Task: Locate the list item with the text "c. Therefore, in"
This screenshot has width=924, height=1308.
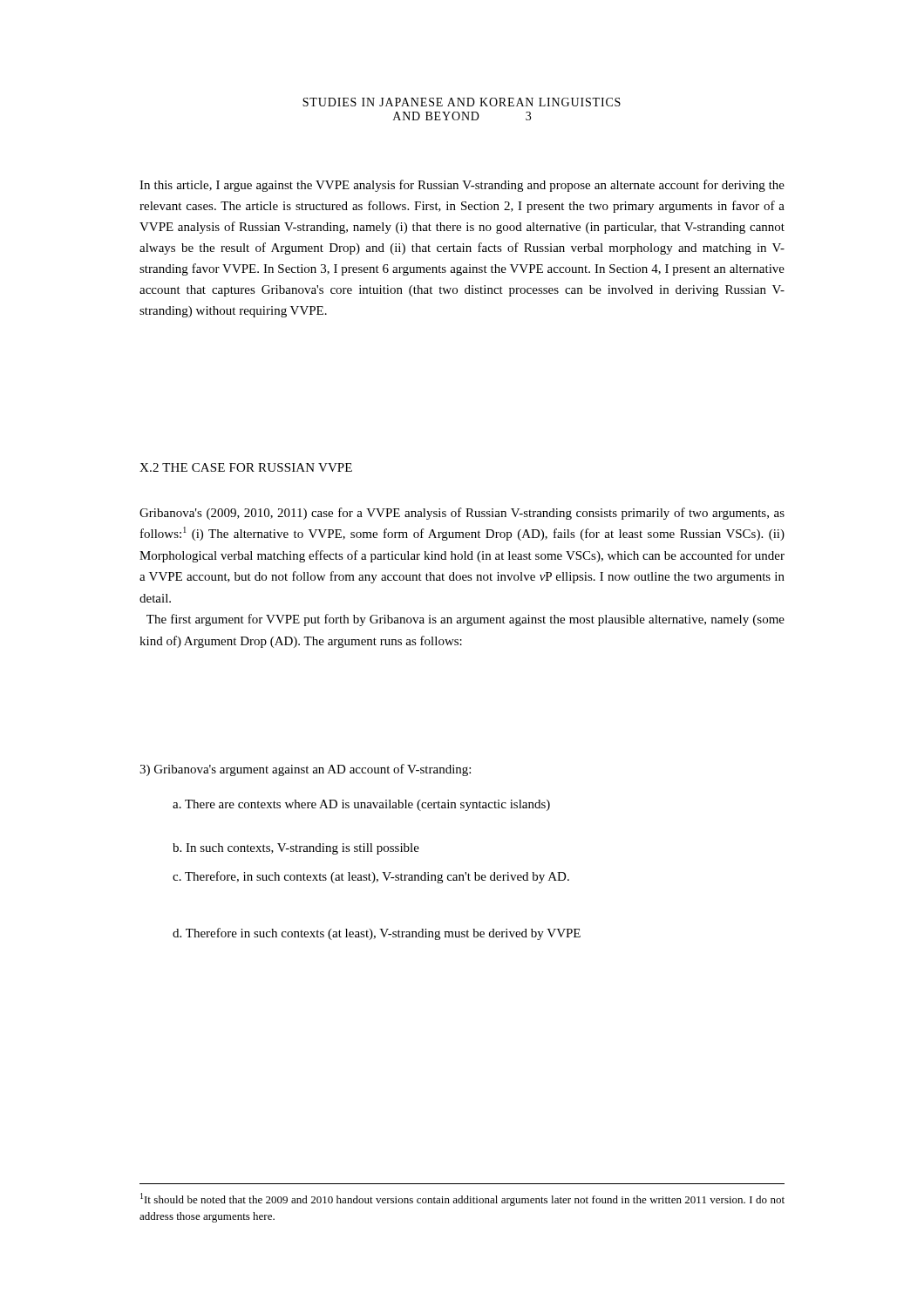Action: pos(479,877)
